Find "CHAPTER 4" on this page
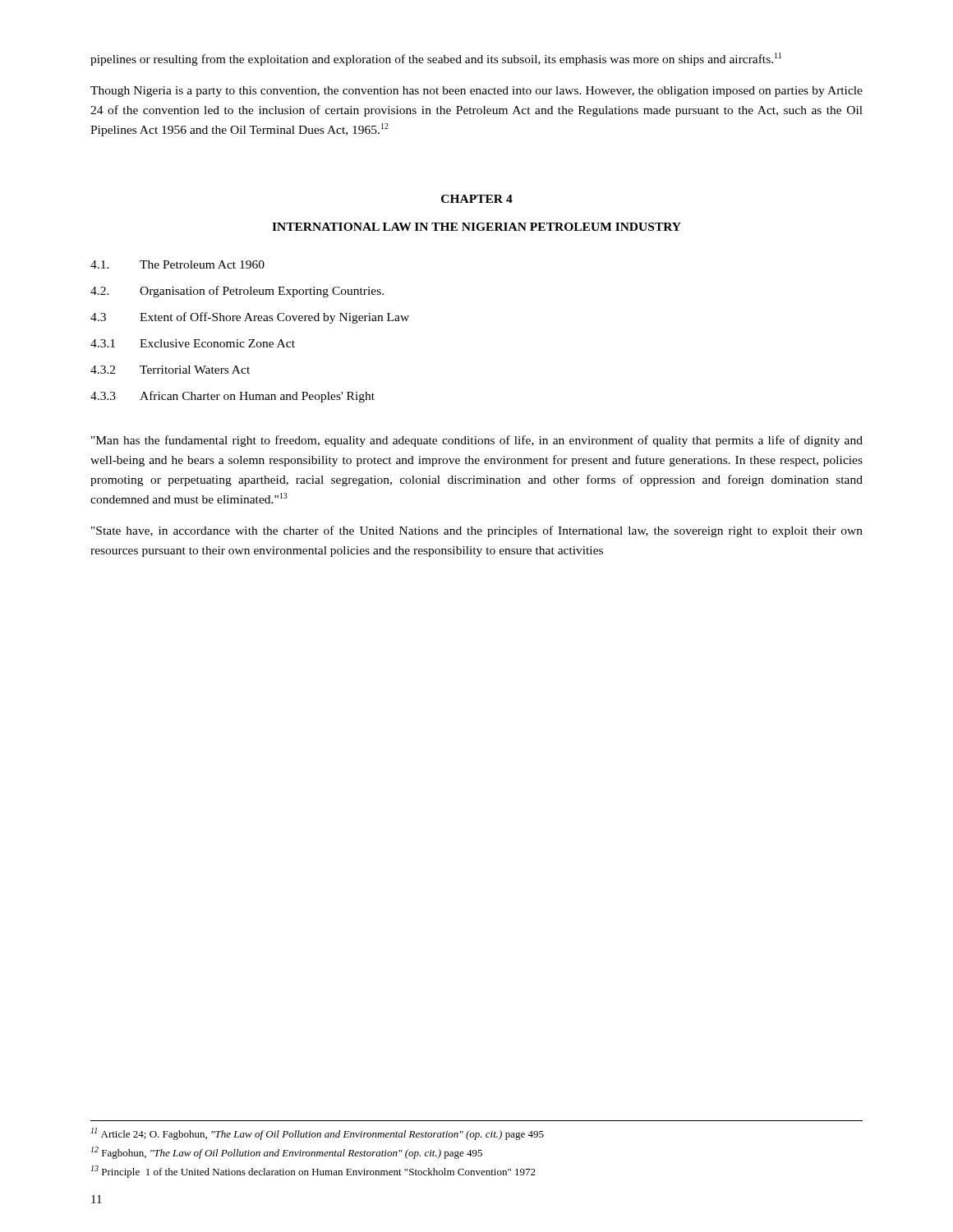The width and height of the screenshot is (953, 1232). (476, 198)
